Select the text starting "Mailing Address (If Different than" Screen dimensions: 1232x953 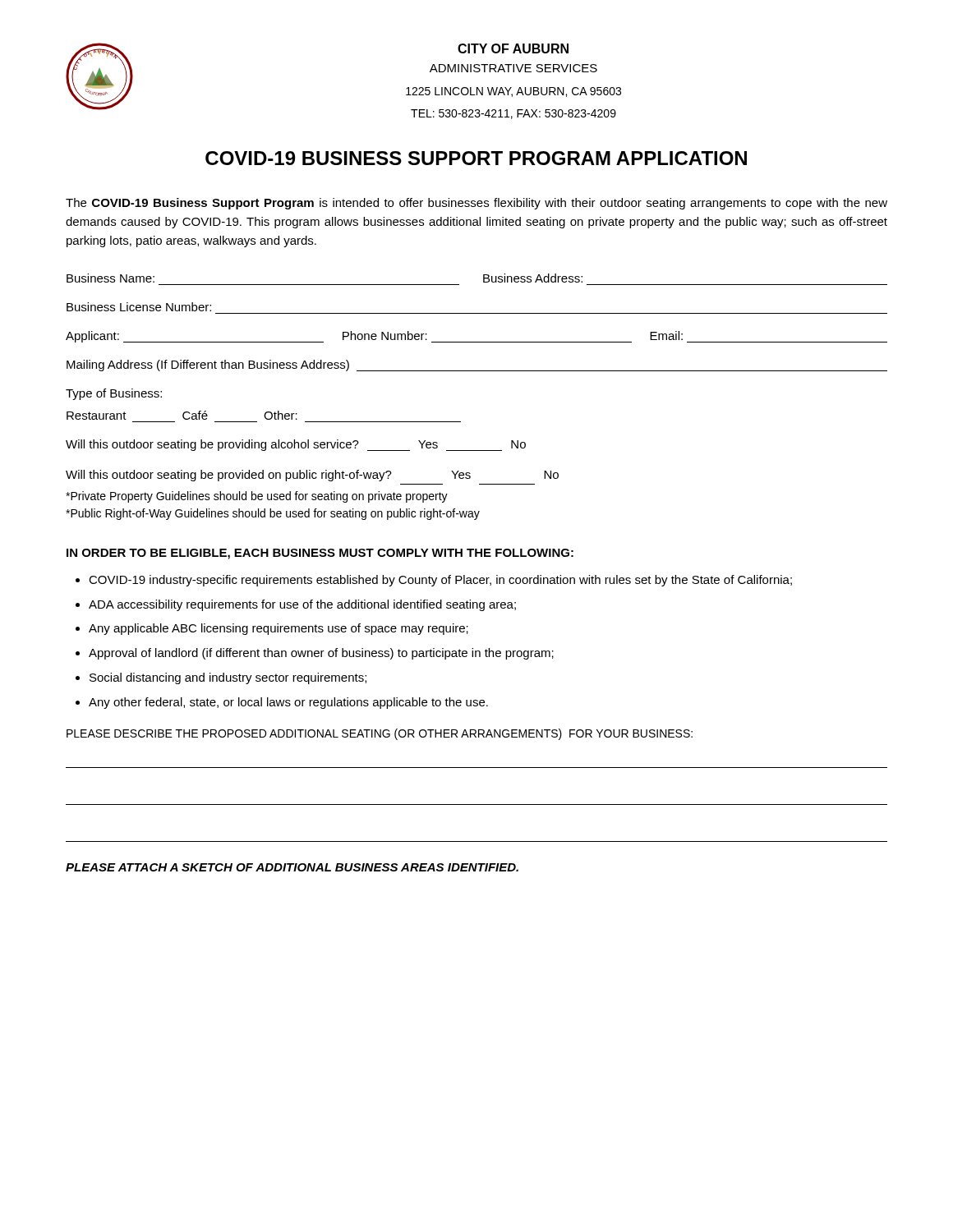pos(476,364)
